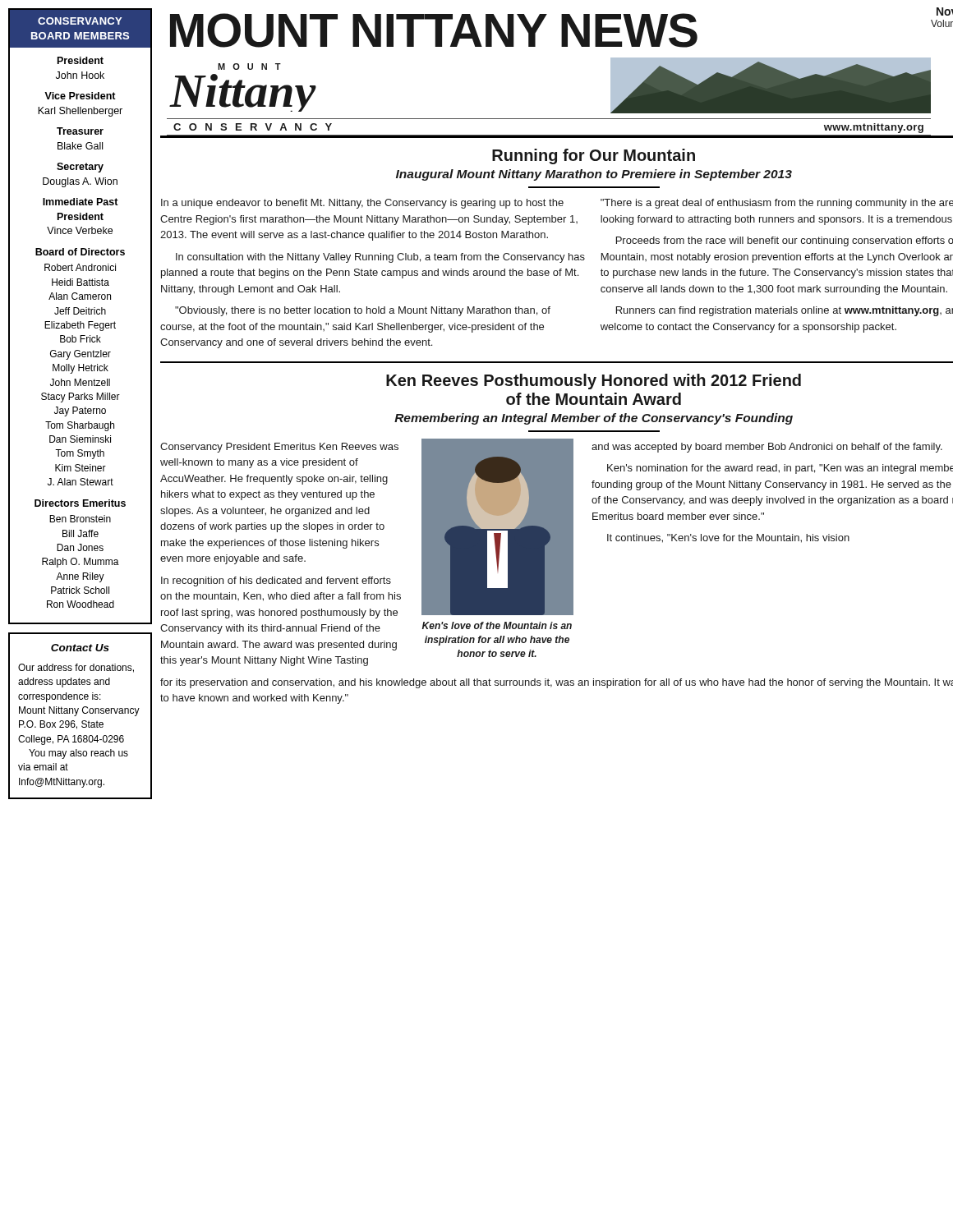Image resolution: width=953 pixels, height=1232 pixels.
Task: Navigate to the element starting "Vice President Karl"
Action: (80, 104)
